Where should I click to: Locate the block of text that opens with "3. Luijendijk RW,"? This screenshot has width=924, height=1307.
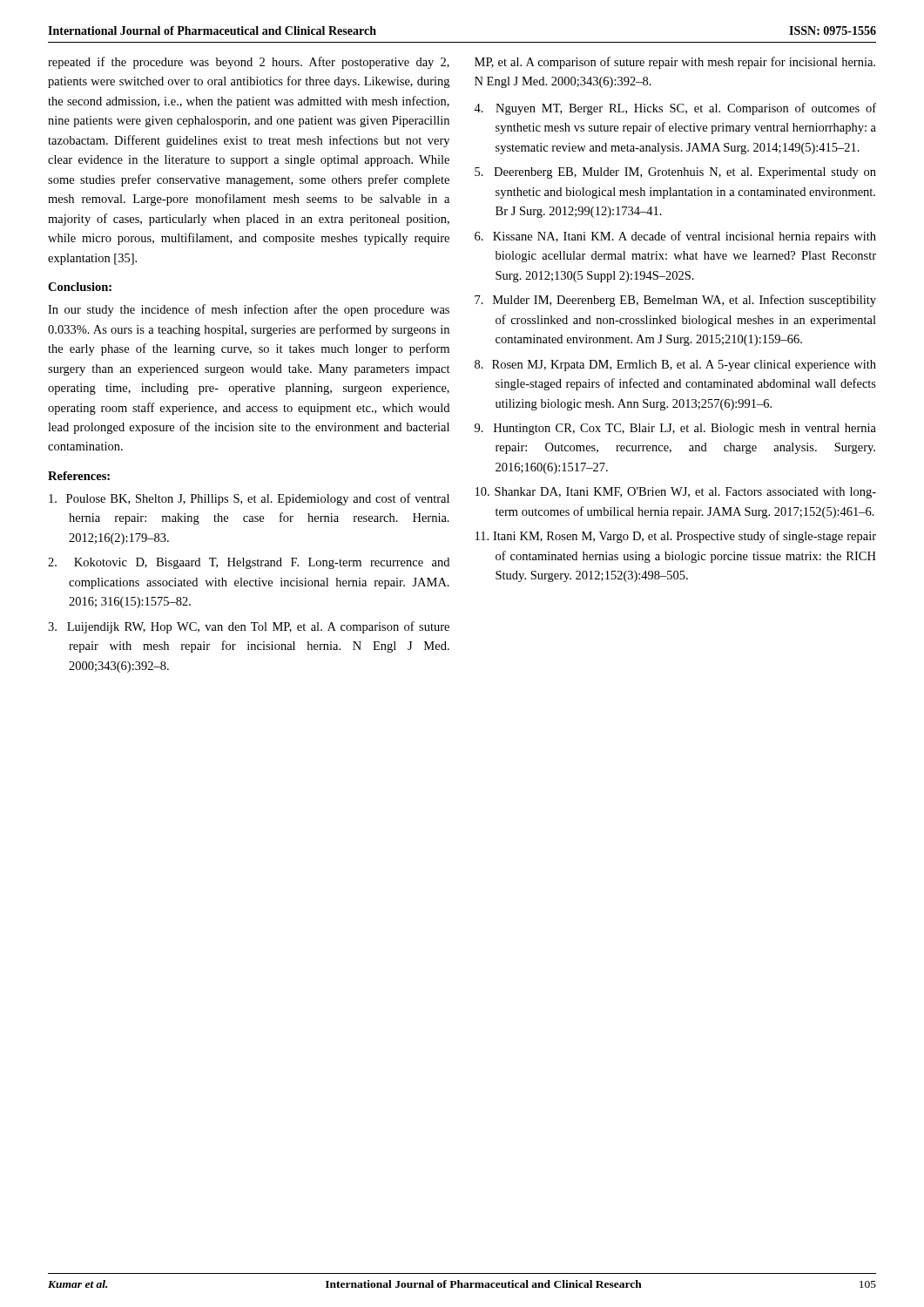[249, 646]
